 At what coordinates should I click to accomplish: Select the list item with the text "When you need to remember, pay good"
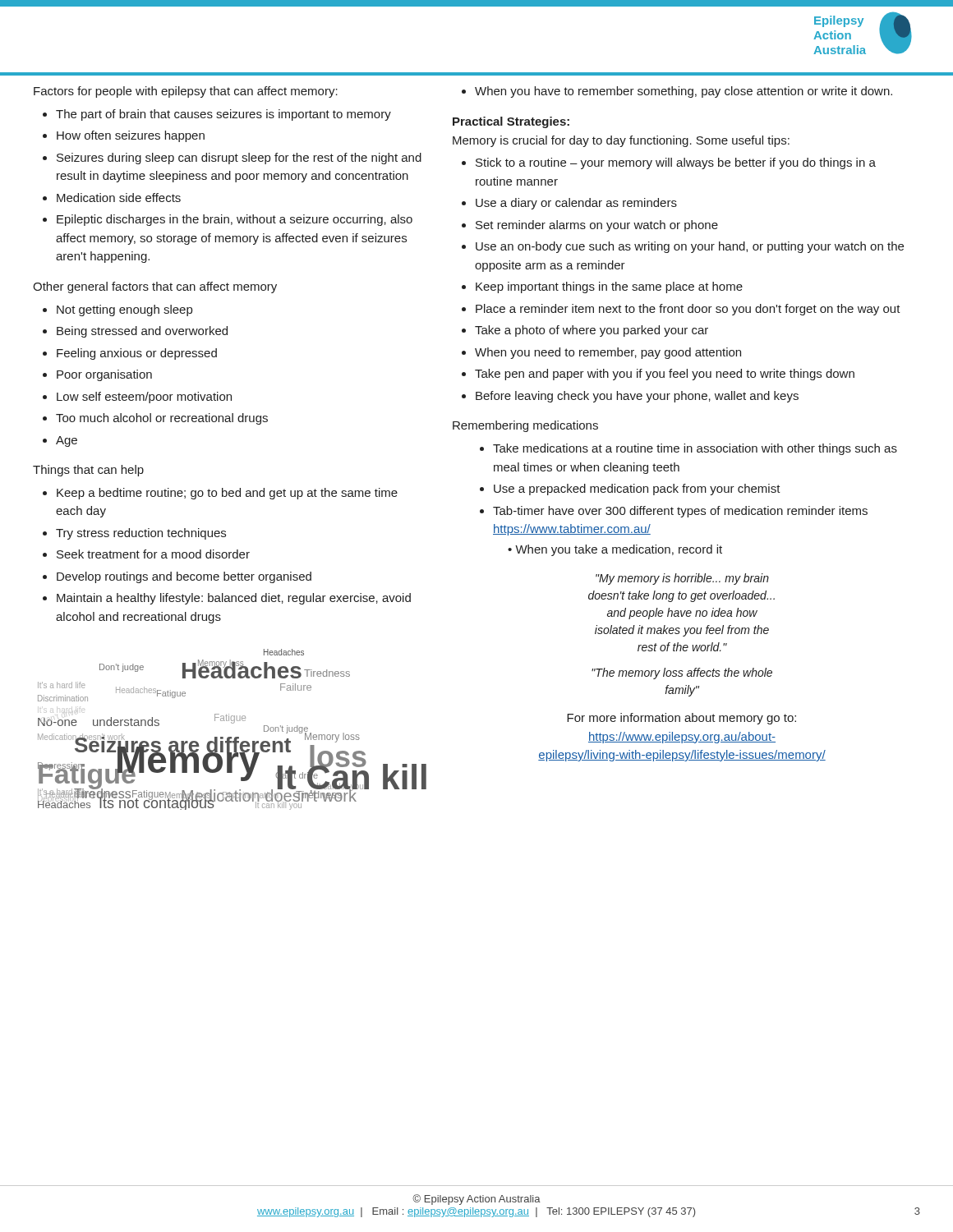693,352
